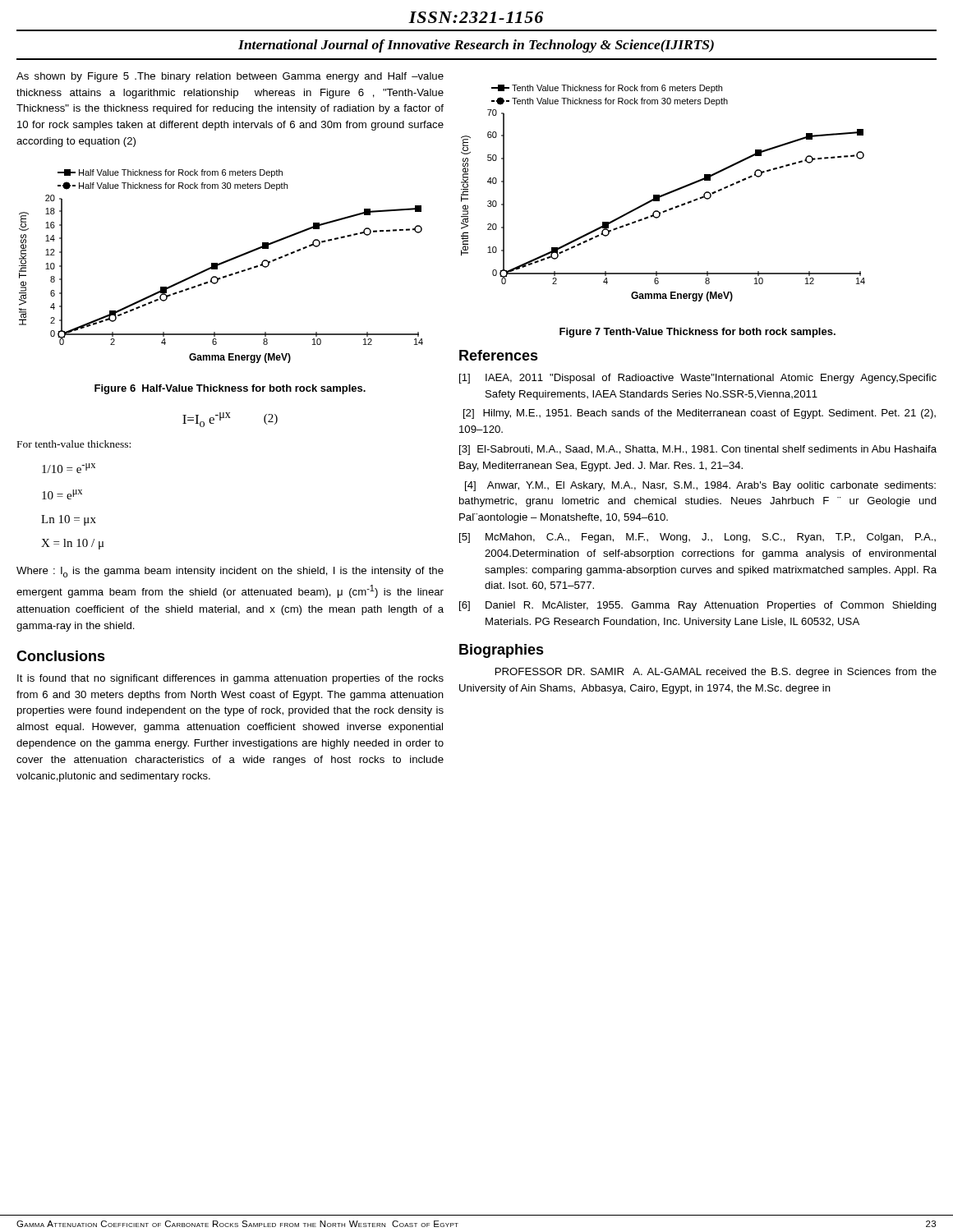Click the caption that begins "Figure 7 Tenth-Value"
The width and height of the screenshot is (953, 1232).
(x=698, y=331)
